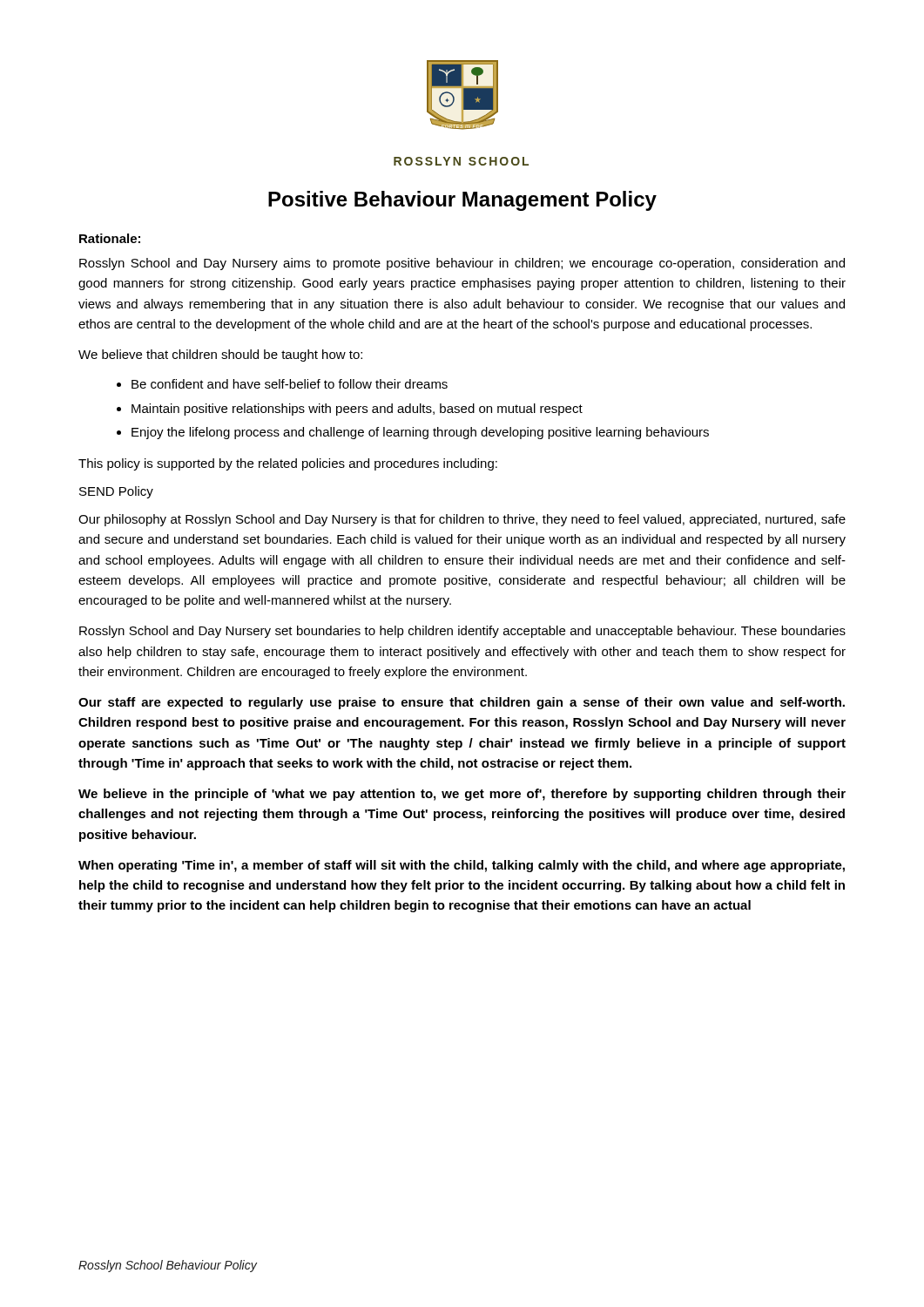Point to the block beginning "Be confident and have self-belief to follow"
The height and width of the screenshot is (1307, 924).
(x=289, y=384)
